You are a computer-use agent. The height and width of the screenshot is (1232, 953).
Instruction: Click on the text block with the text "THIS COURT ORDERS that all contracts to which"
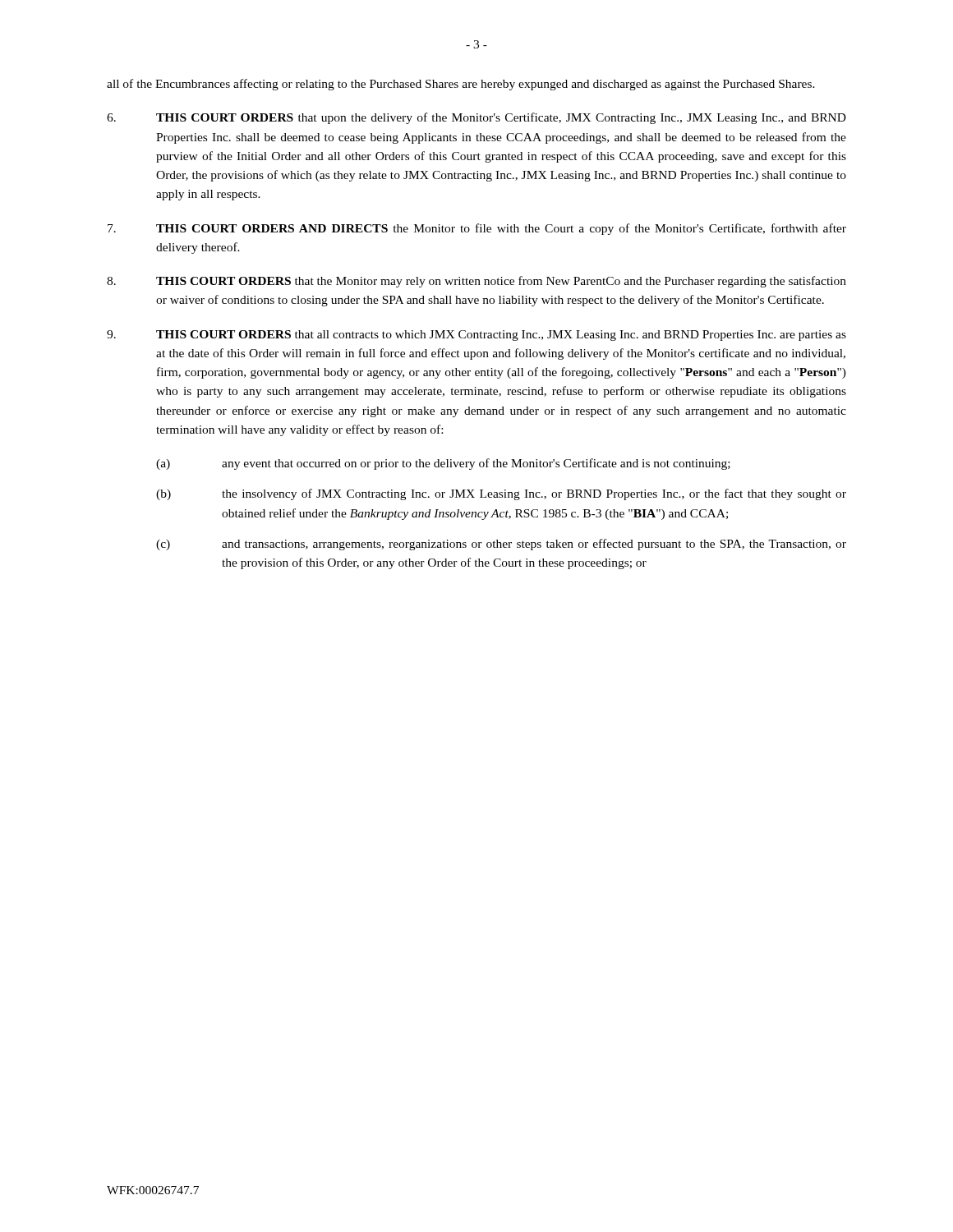[476, 381]
